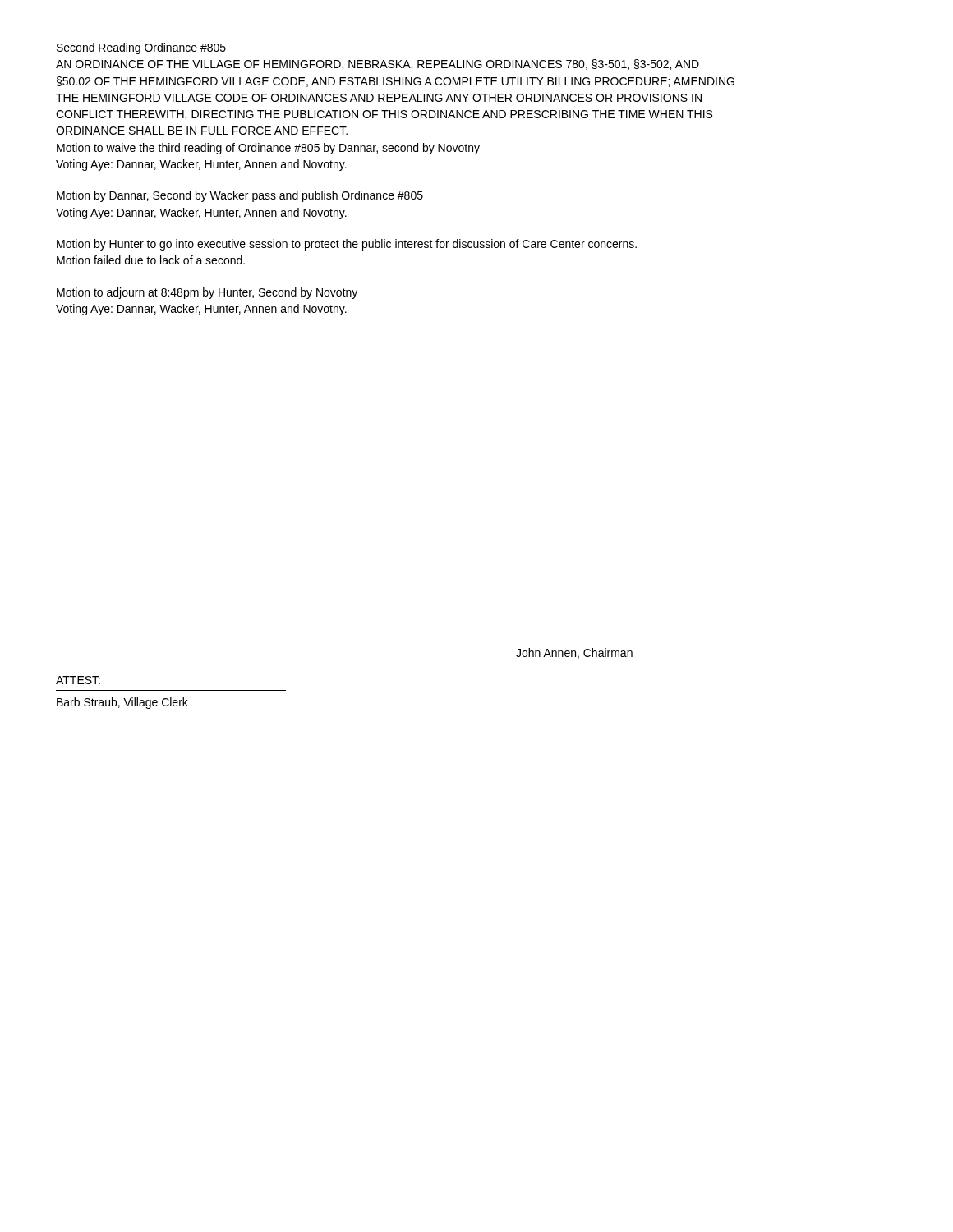The height and width of the screenshot is (1232, 953).
Task: Click on the text block starting "Motion by Hunter to go into executive session"
Action: [x=347, y=252]
